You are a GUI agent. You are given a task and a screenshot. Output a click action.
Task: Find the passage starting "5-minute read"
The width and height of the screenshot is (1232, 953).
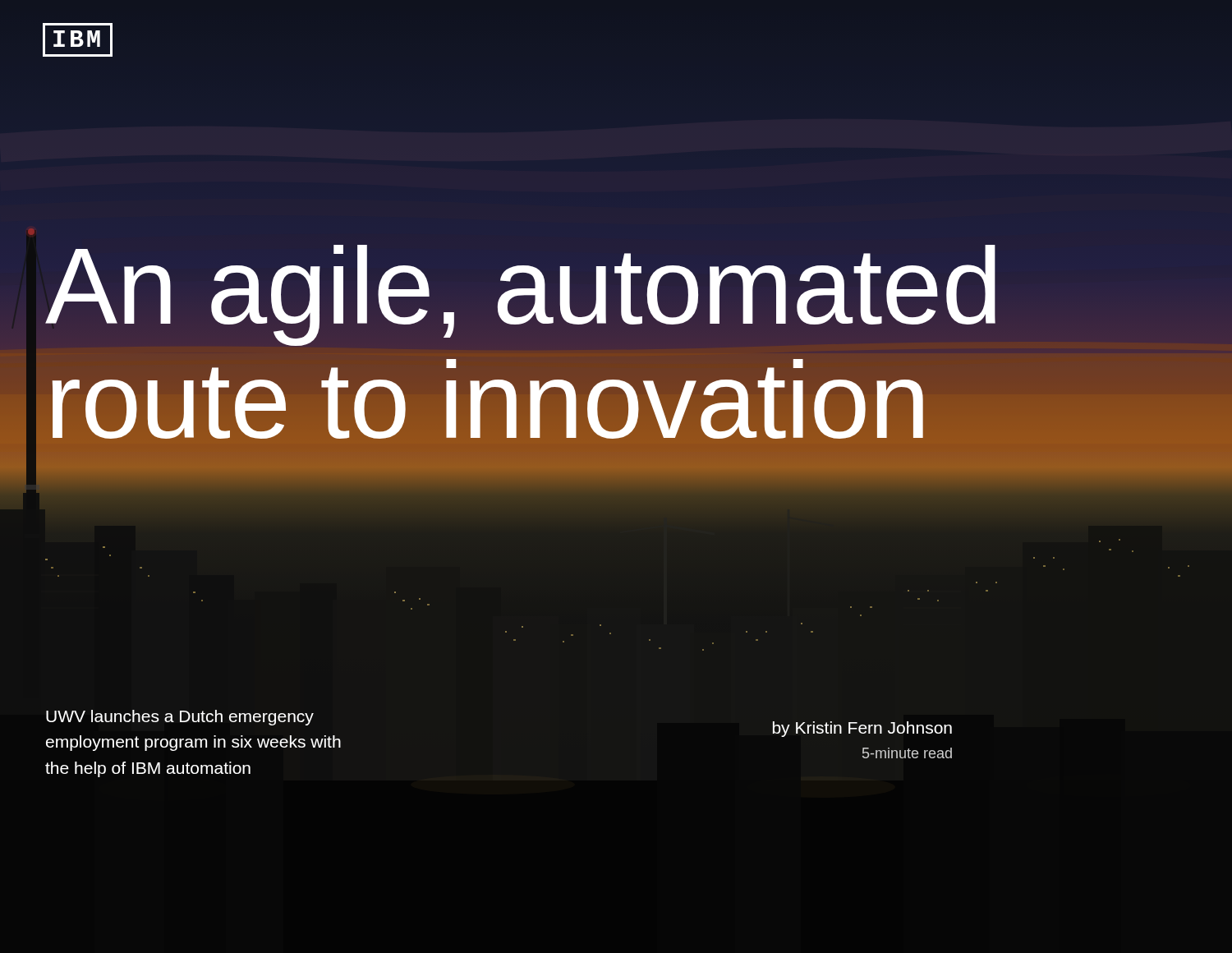coord(907,753)
